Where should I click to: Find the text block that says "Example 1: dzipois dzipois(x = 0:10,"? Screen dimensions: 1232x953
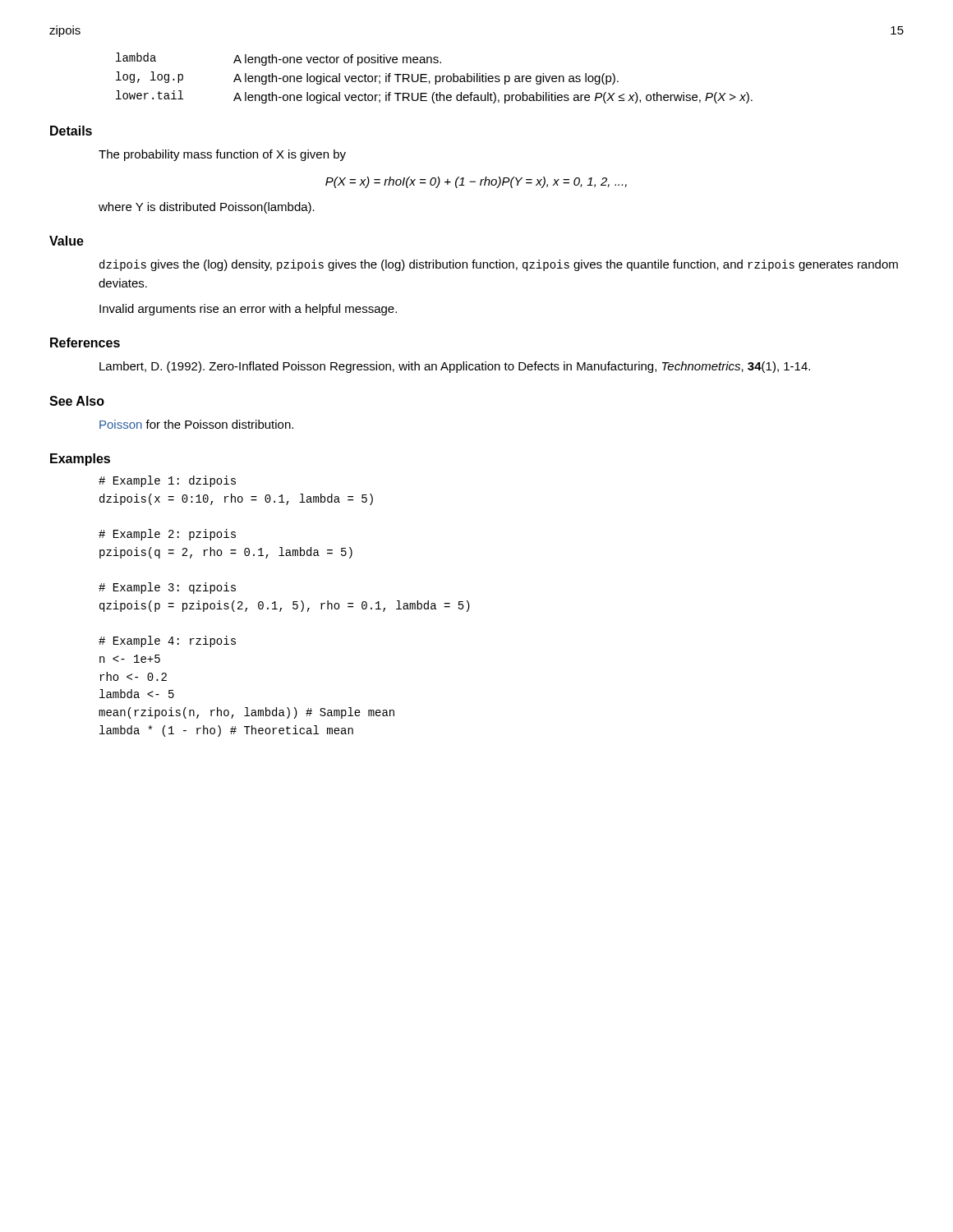(285, 606)
